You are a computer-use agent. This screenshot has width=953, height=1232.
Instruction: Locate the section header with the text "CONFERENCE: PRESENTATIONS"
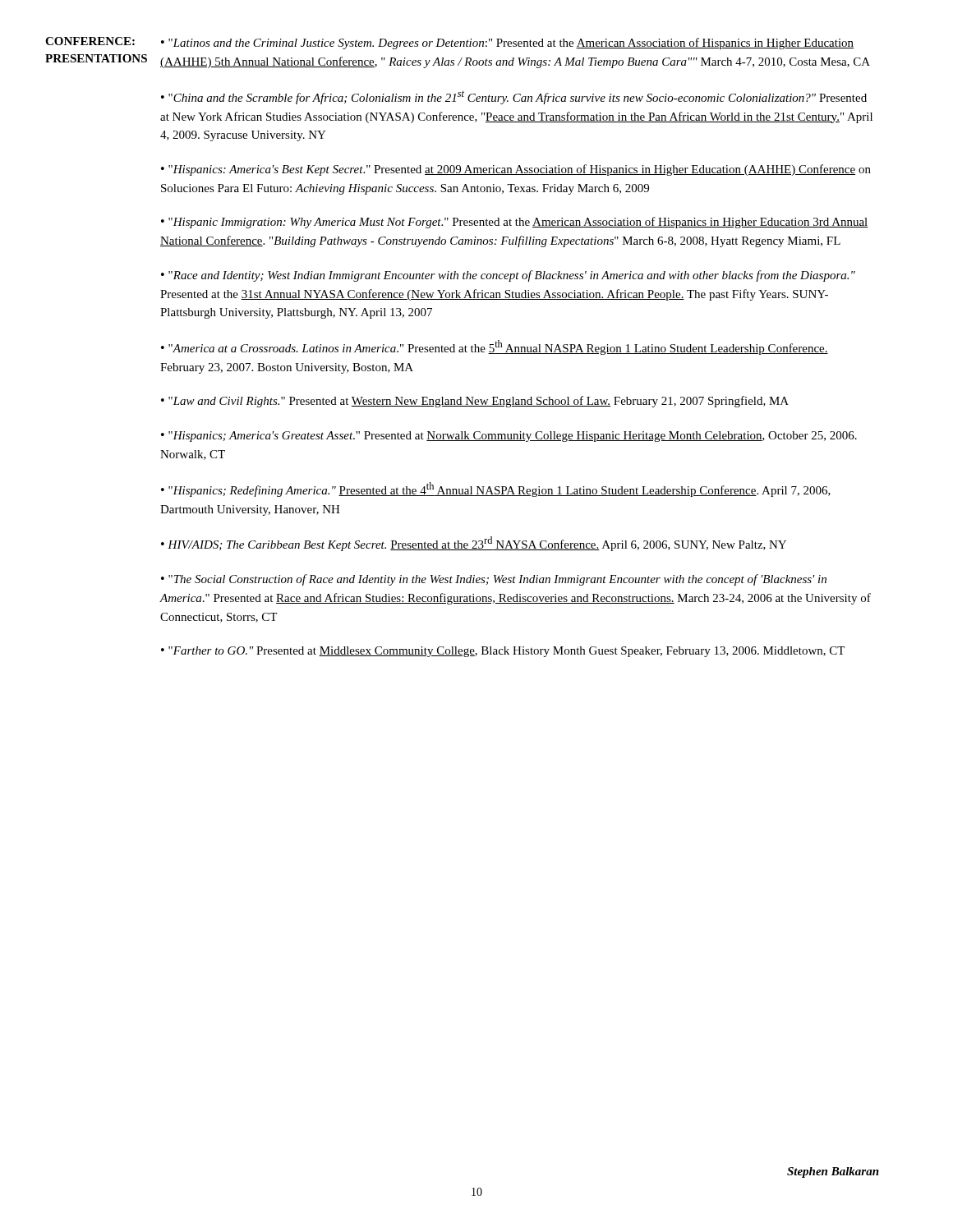click(96, 50)
